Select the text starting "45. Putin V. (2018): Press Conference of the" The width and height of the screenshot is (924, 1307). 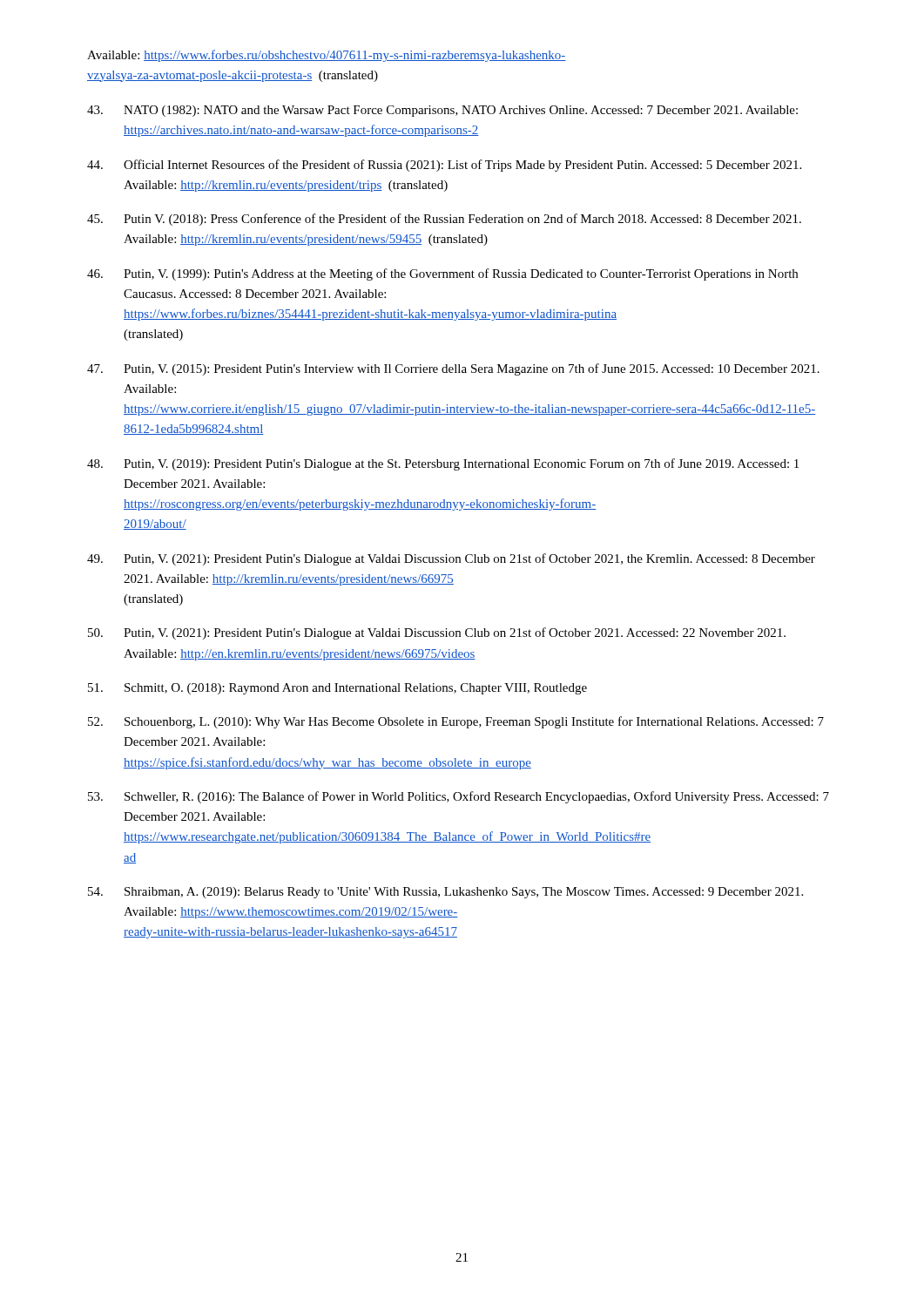click(462, 229)
